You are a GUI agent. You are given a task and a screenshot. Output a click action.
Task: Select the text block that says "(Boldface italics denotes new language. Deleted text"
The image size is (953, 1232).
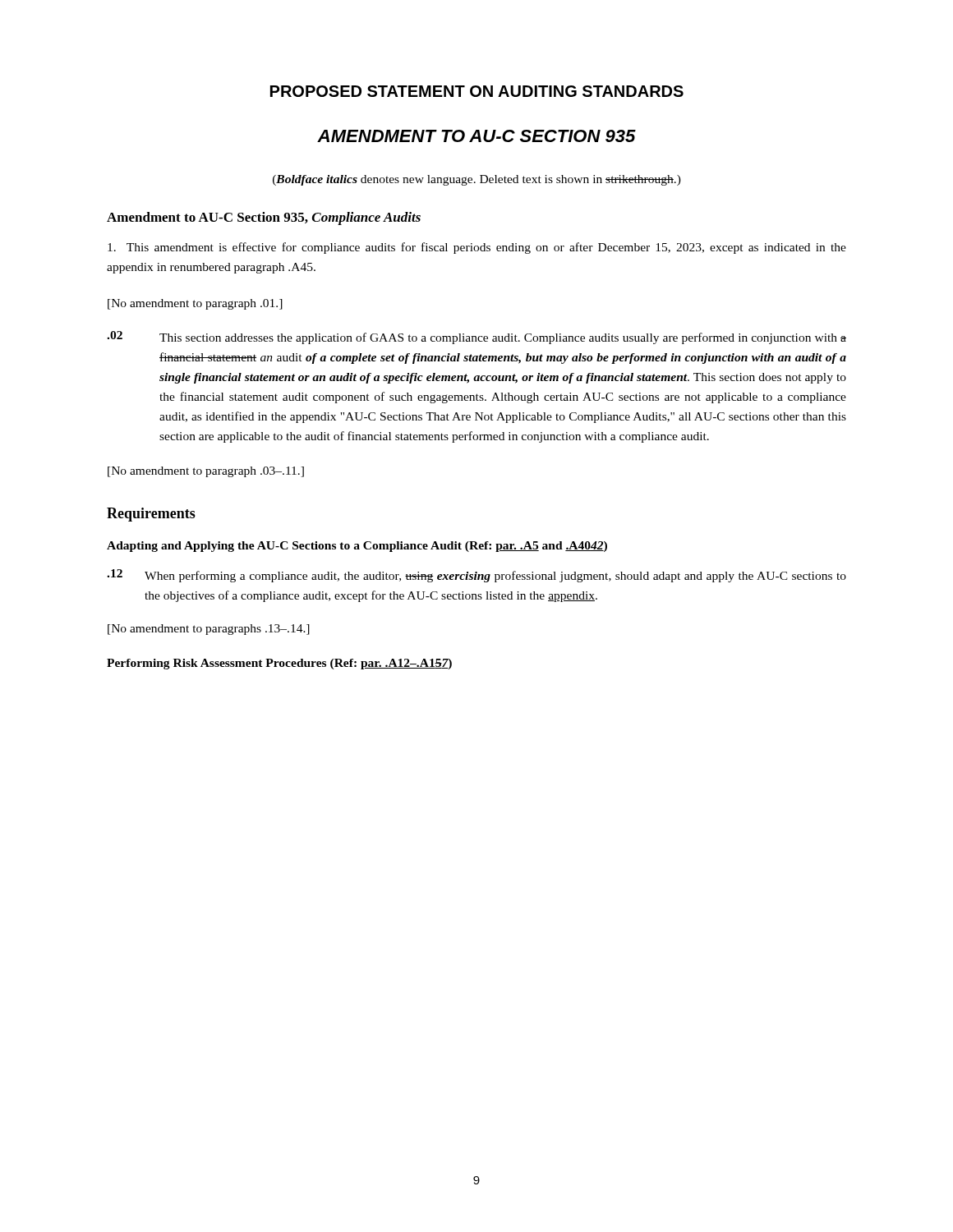pyautogui.click(x=476, y=179)
